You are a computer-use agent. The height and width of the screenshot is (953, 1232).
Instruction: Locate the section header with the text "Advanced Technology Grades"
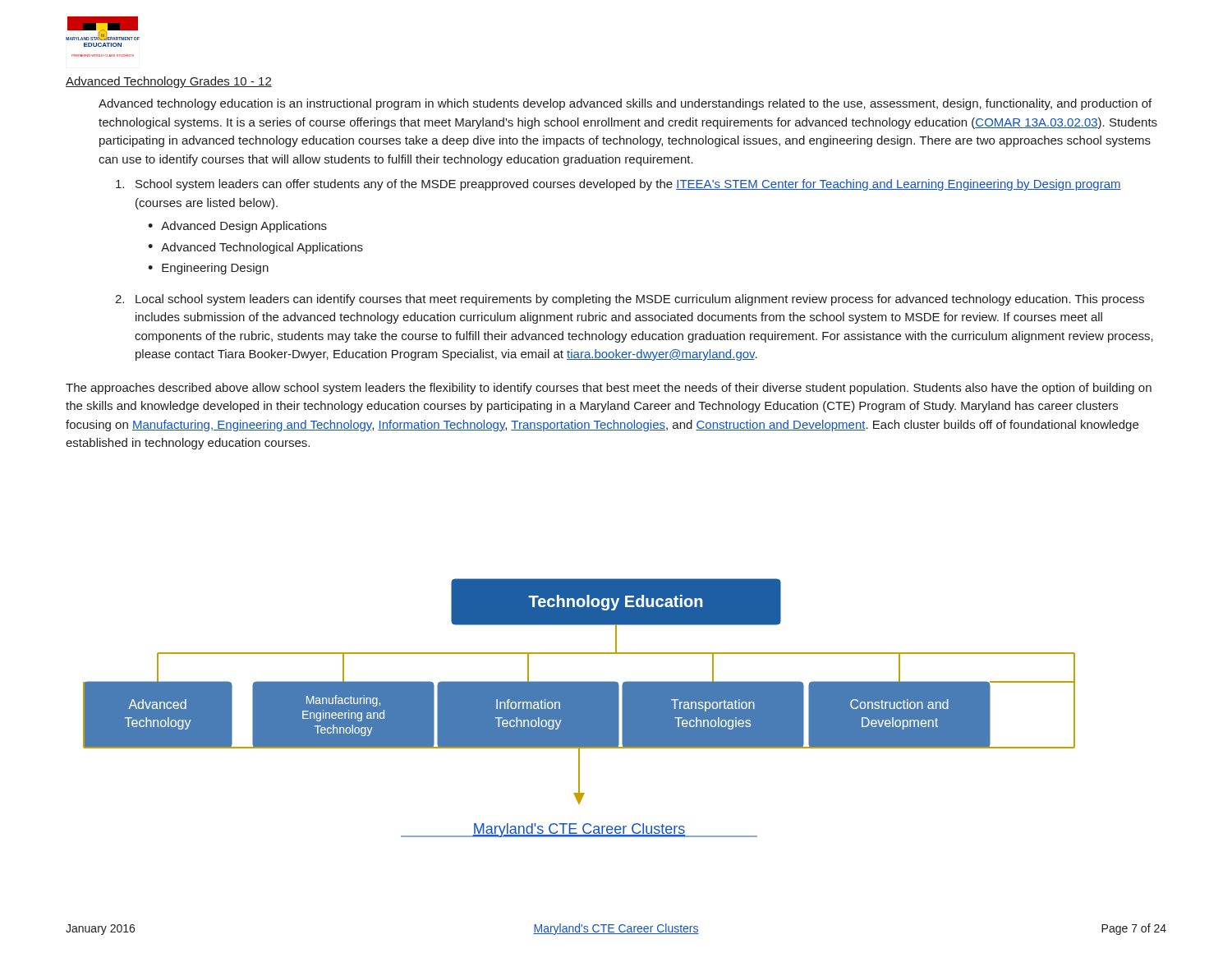pyautogui.click(x=169, y=81)
